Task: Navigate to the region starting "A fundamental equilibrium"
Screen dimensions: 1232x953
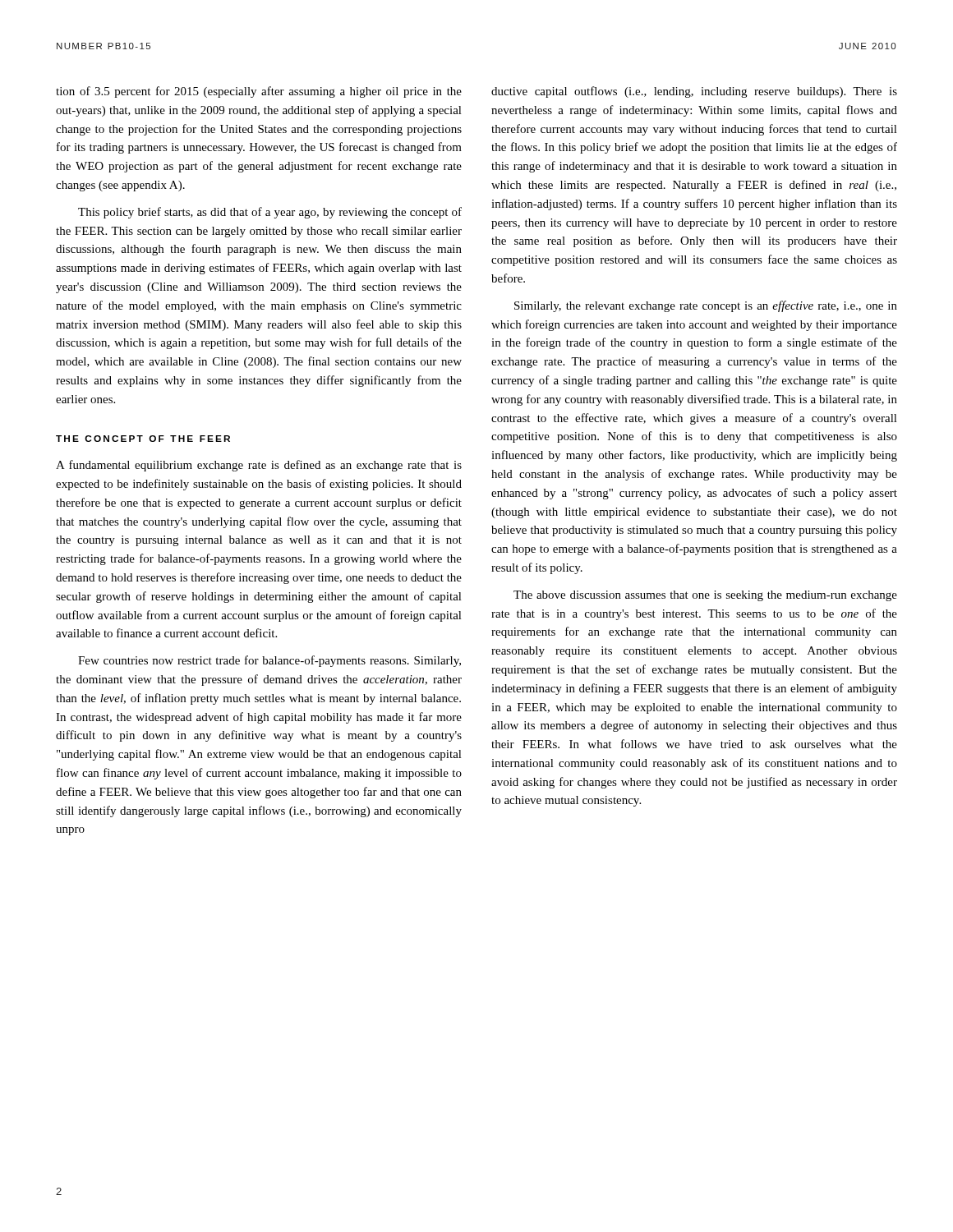Action: 259,647
